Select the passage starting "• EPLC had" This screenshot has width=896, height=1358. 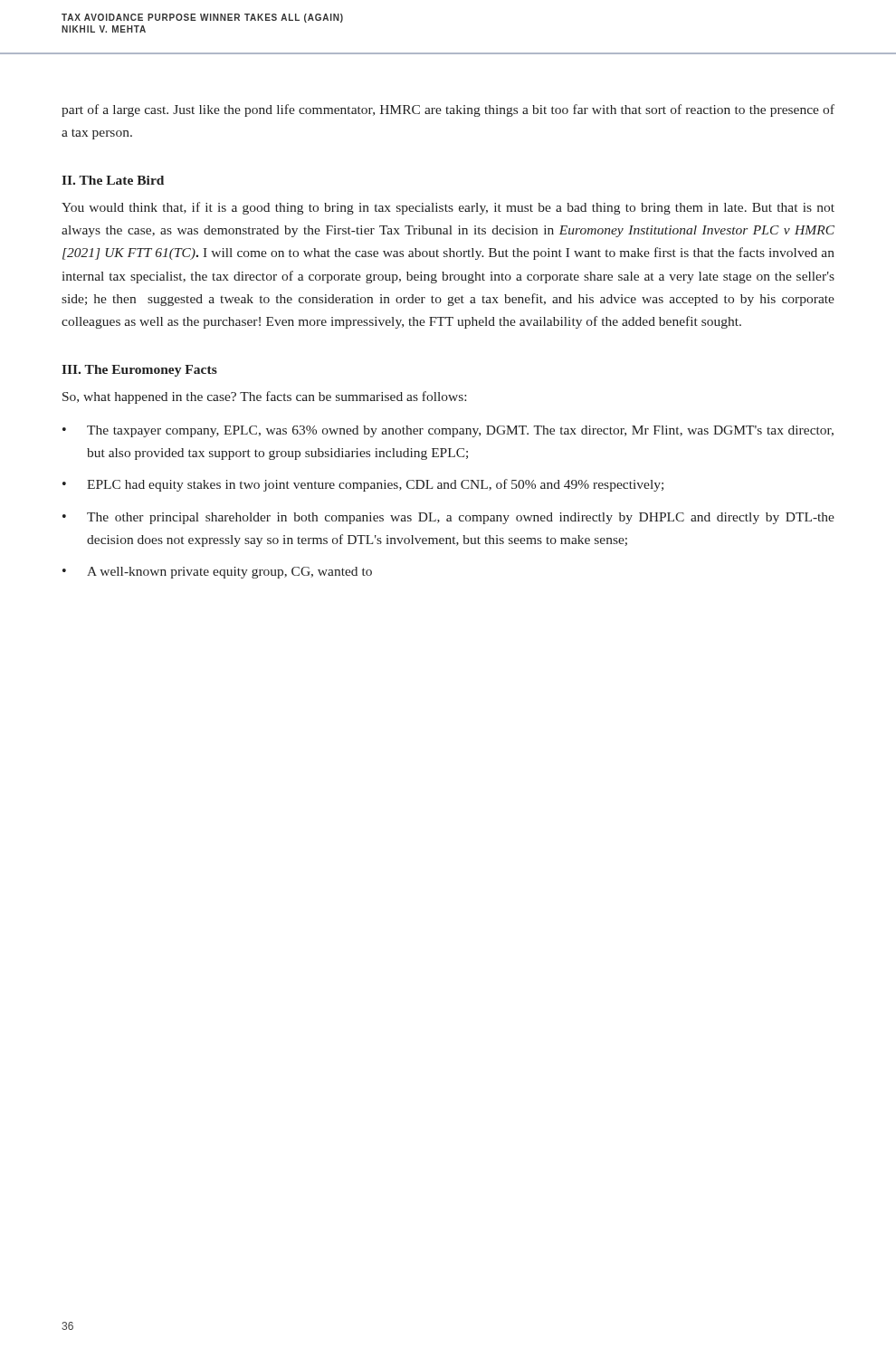(x=448, y=484)
